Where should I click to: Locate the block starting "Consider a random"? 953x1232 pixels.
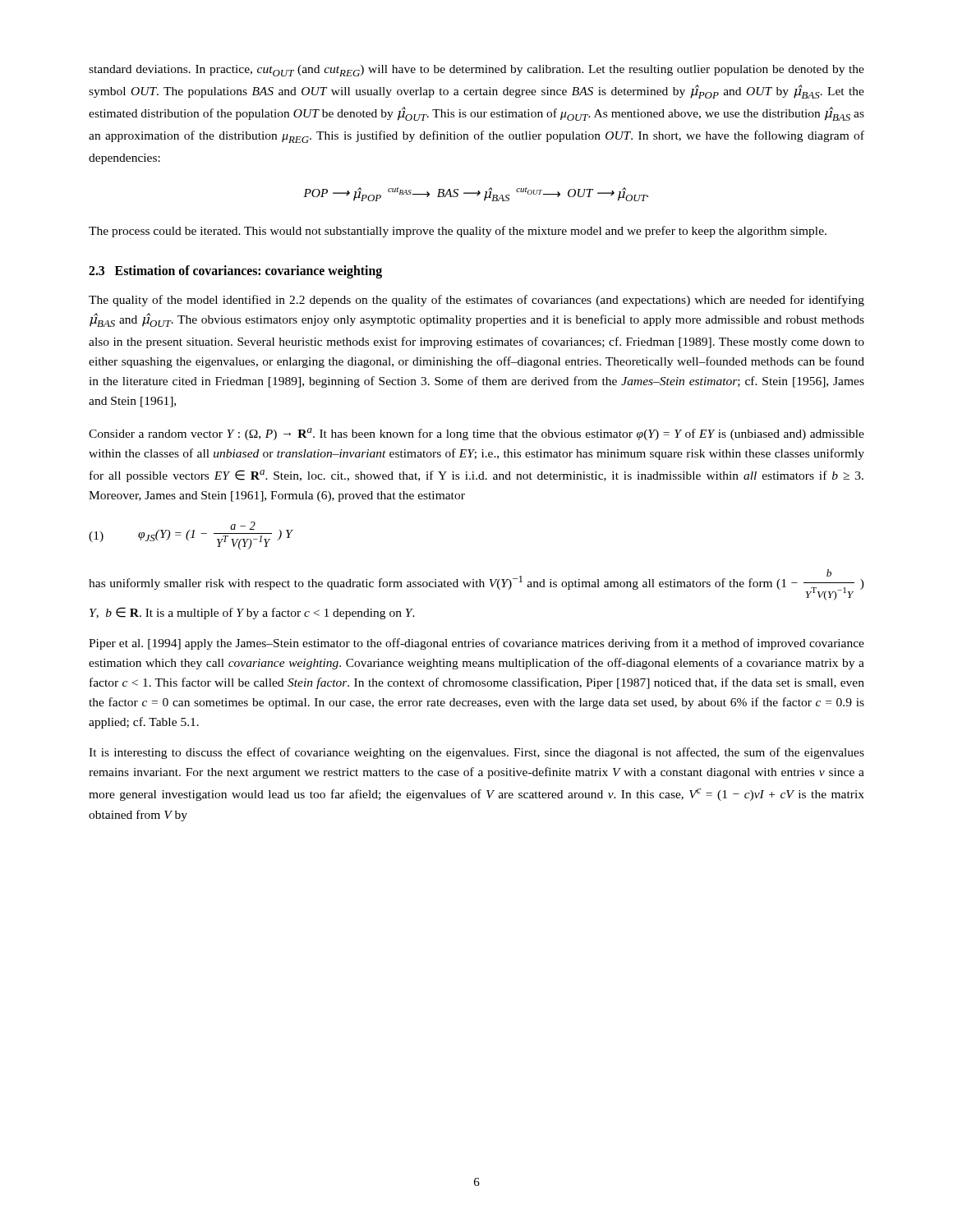tap(476, 463)
